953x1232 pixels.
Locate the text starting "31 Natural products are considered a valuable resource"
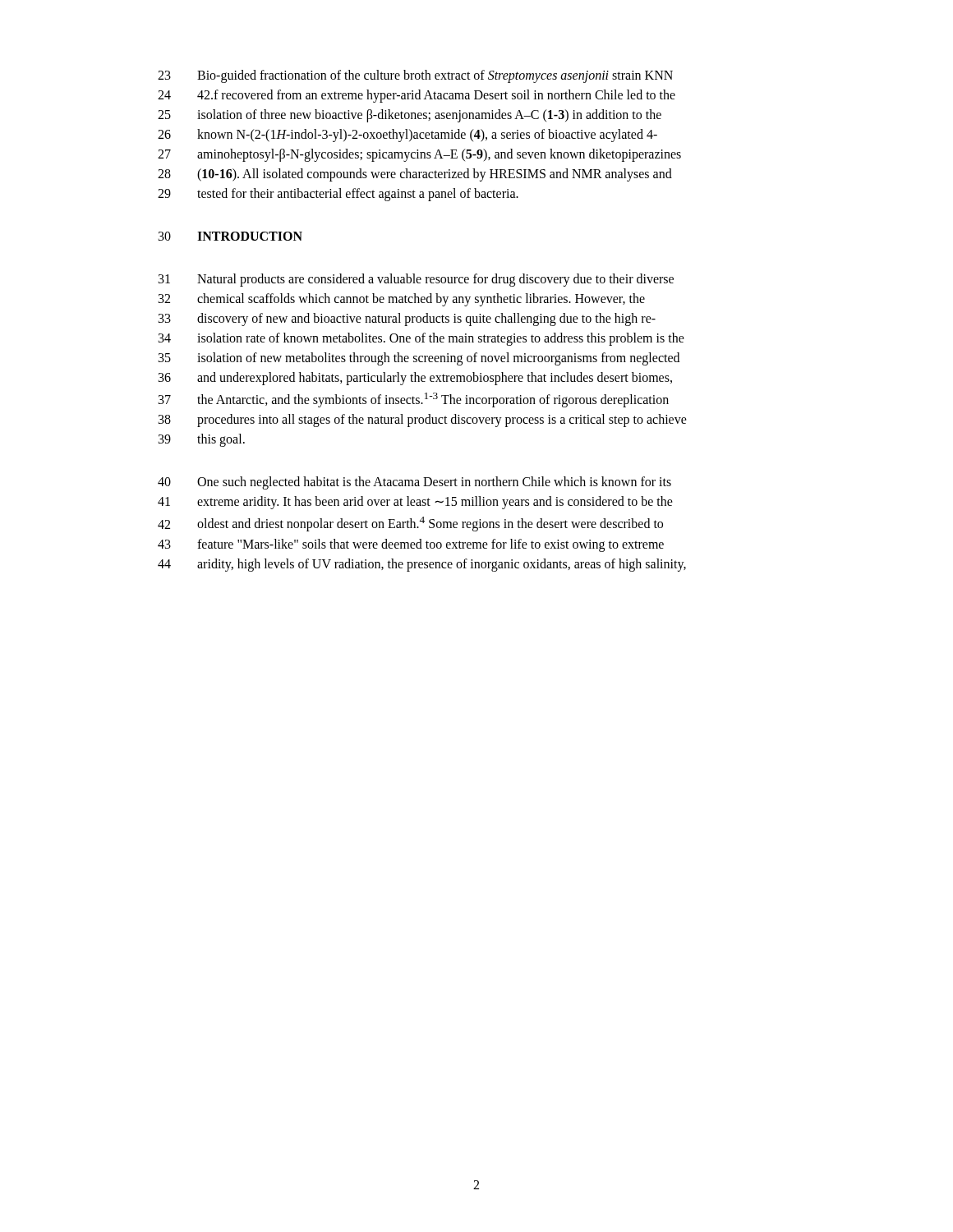(476, 359)
